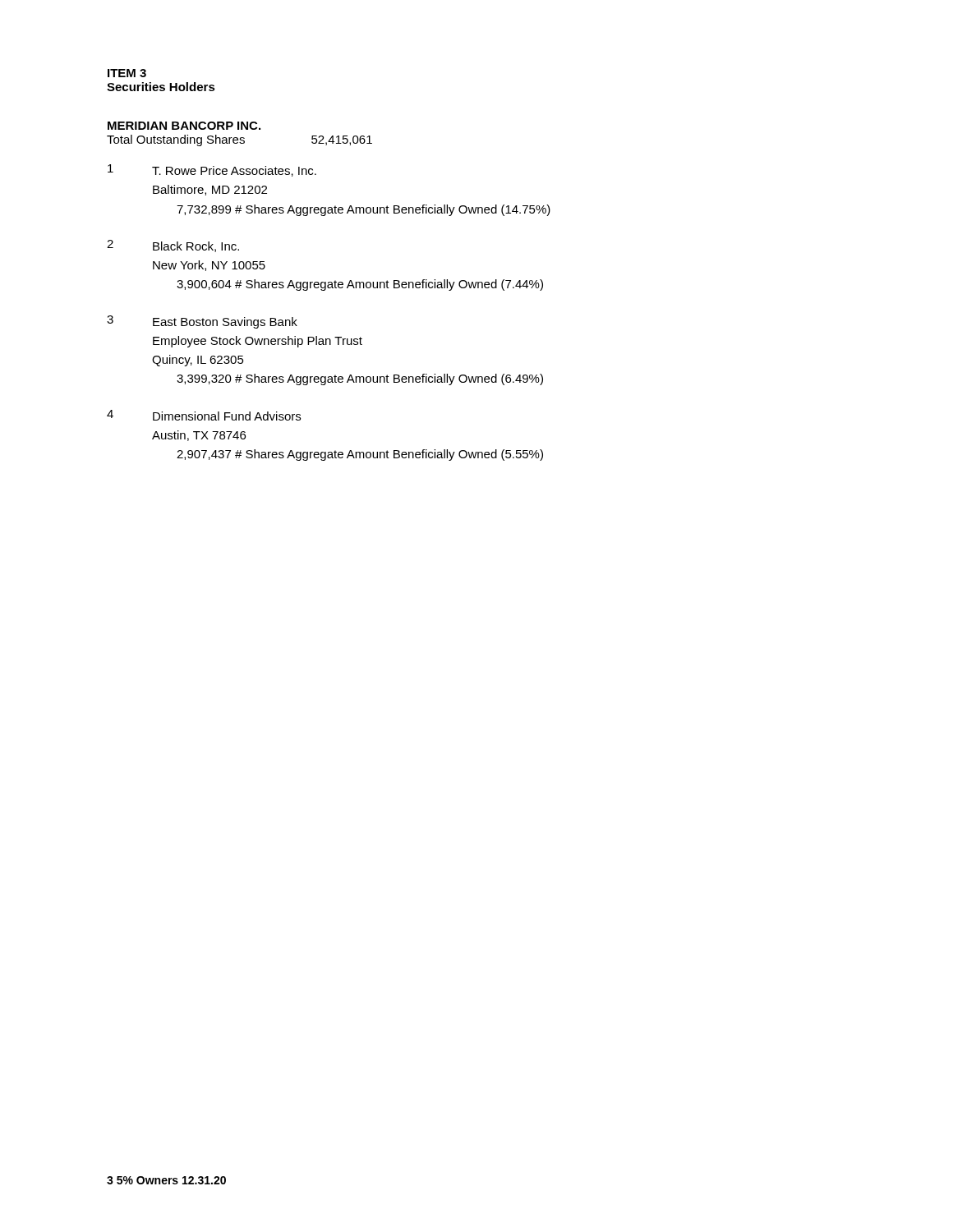Locate the section header
This screenshot has height=1232, width=953.
161,80
